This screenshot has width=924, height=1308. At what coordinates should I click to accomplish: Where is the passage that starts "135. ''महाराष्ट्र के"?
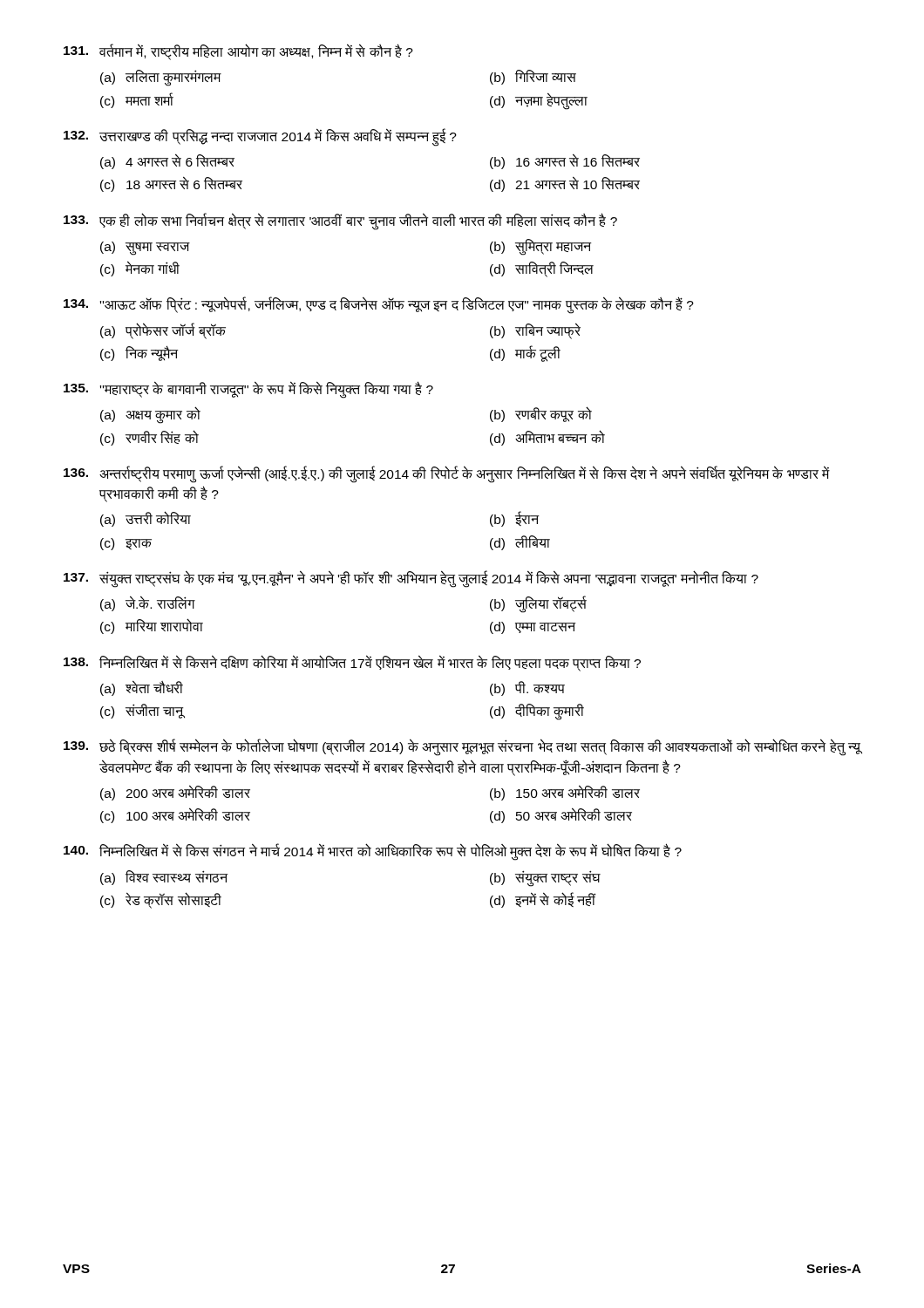click(248, 390)
